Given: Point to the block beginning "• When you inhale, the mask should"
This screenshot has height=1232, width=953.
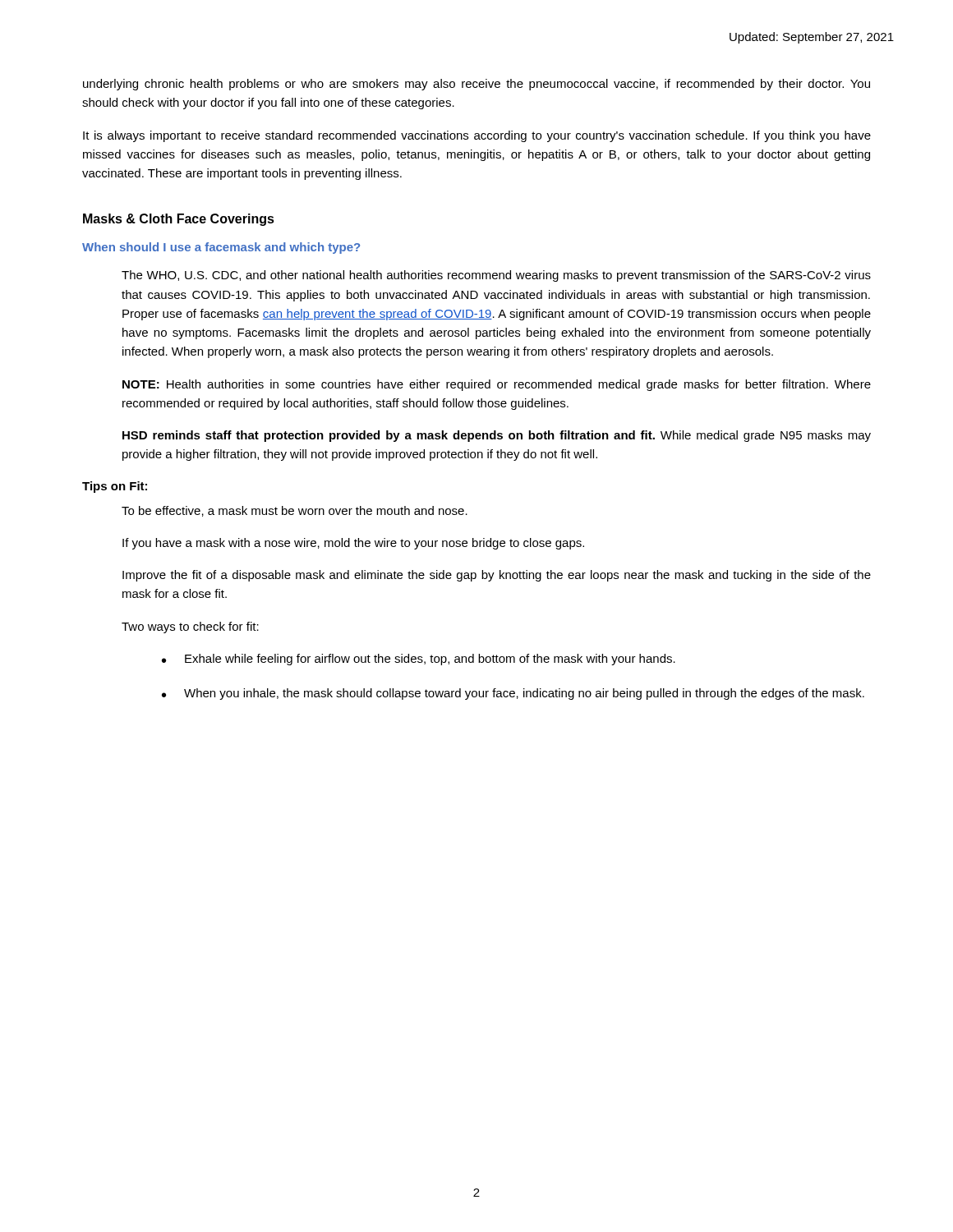Looking at the screenshot, I should pos(513,695).
